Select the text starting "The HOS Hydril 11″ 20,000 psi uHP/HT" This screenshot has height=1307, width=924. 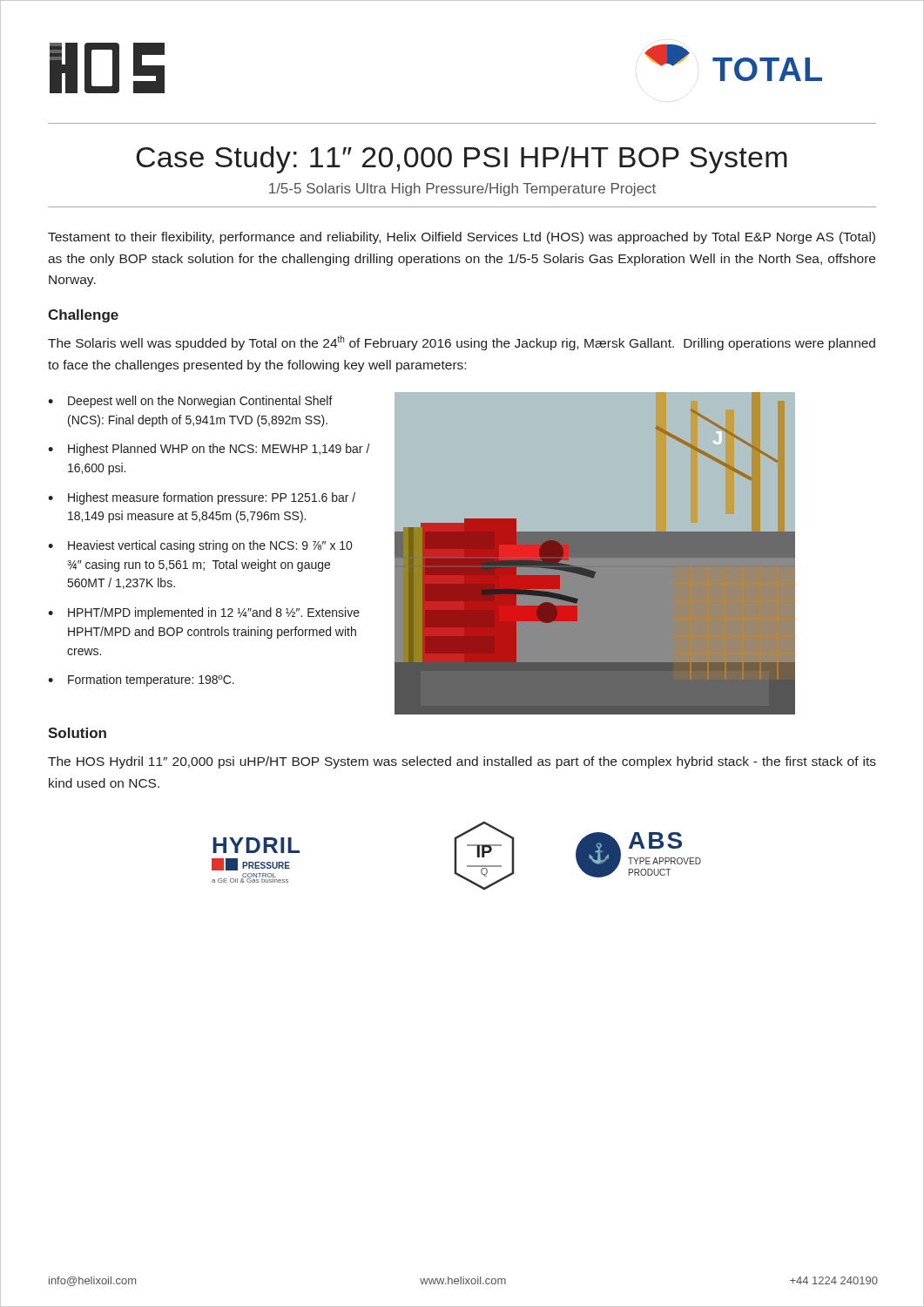coord(462,772)
